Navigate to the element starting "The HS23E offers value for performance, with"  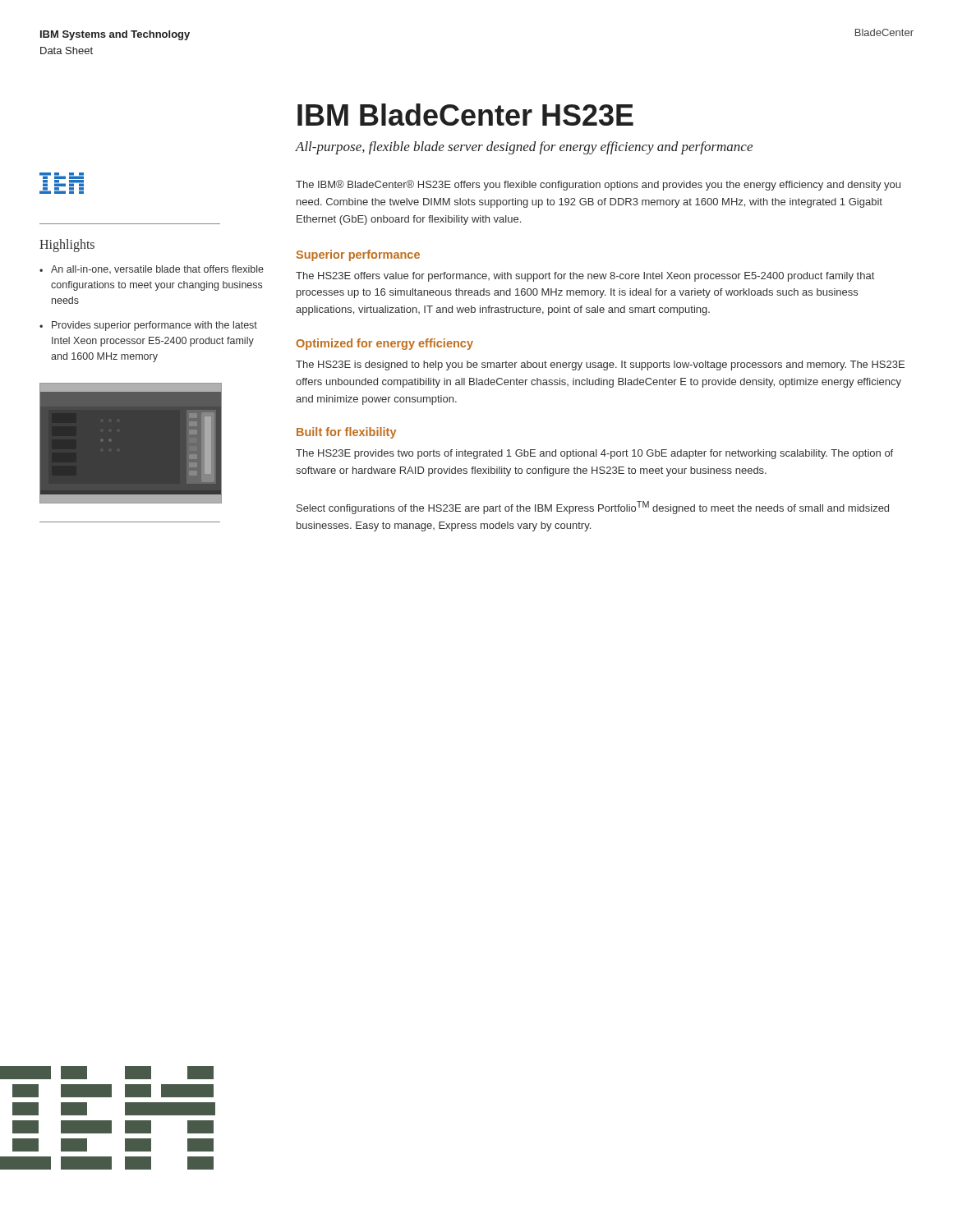click(585, 292)
